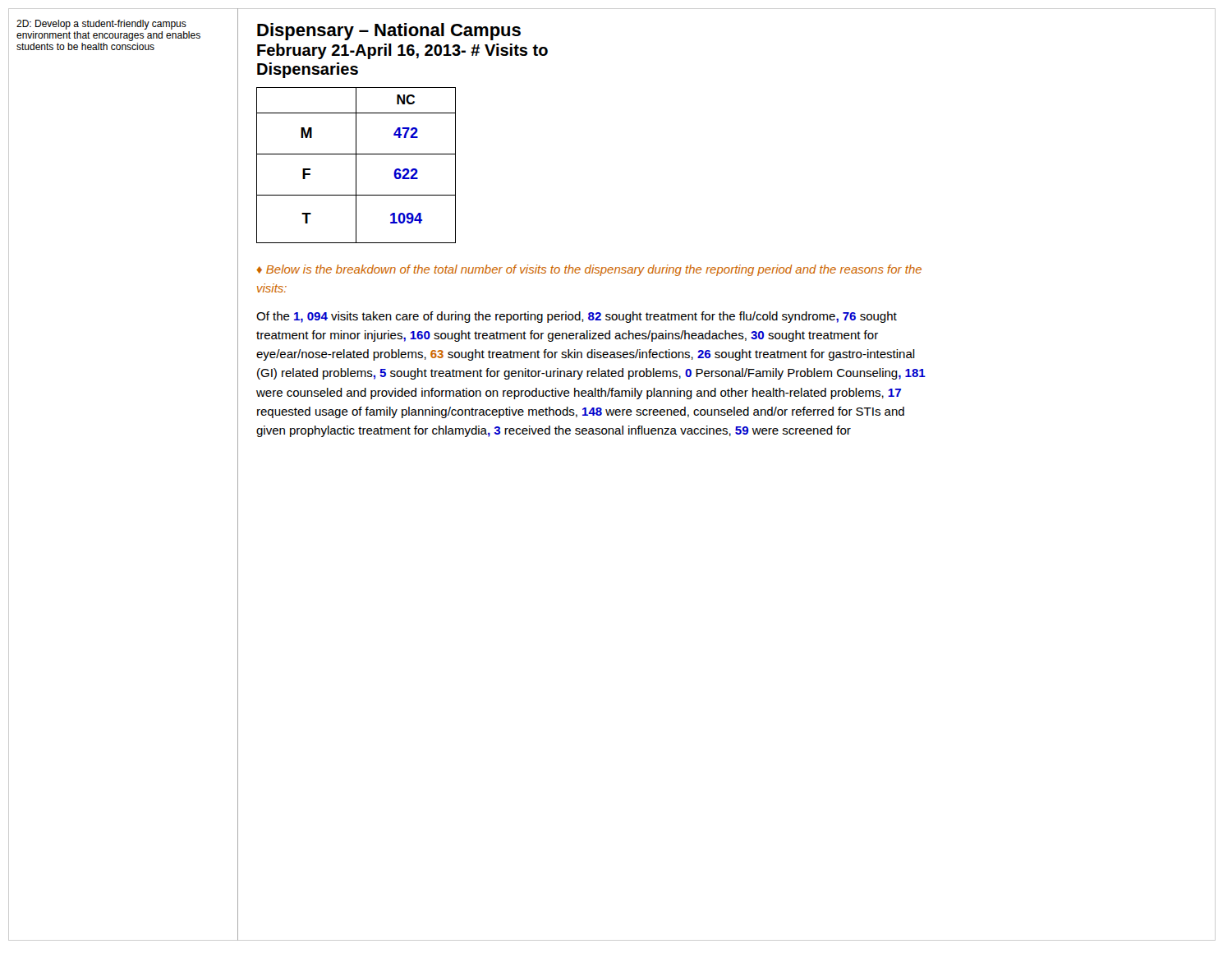This screenshot has width=1232, height=953.
Task: Find the title on this page that starts "Dispensary – National Campus February 21-April"
Action: [x=389, y=32]
